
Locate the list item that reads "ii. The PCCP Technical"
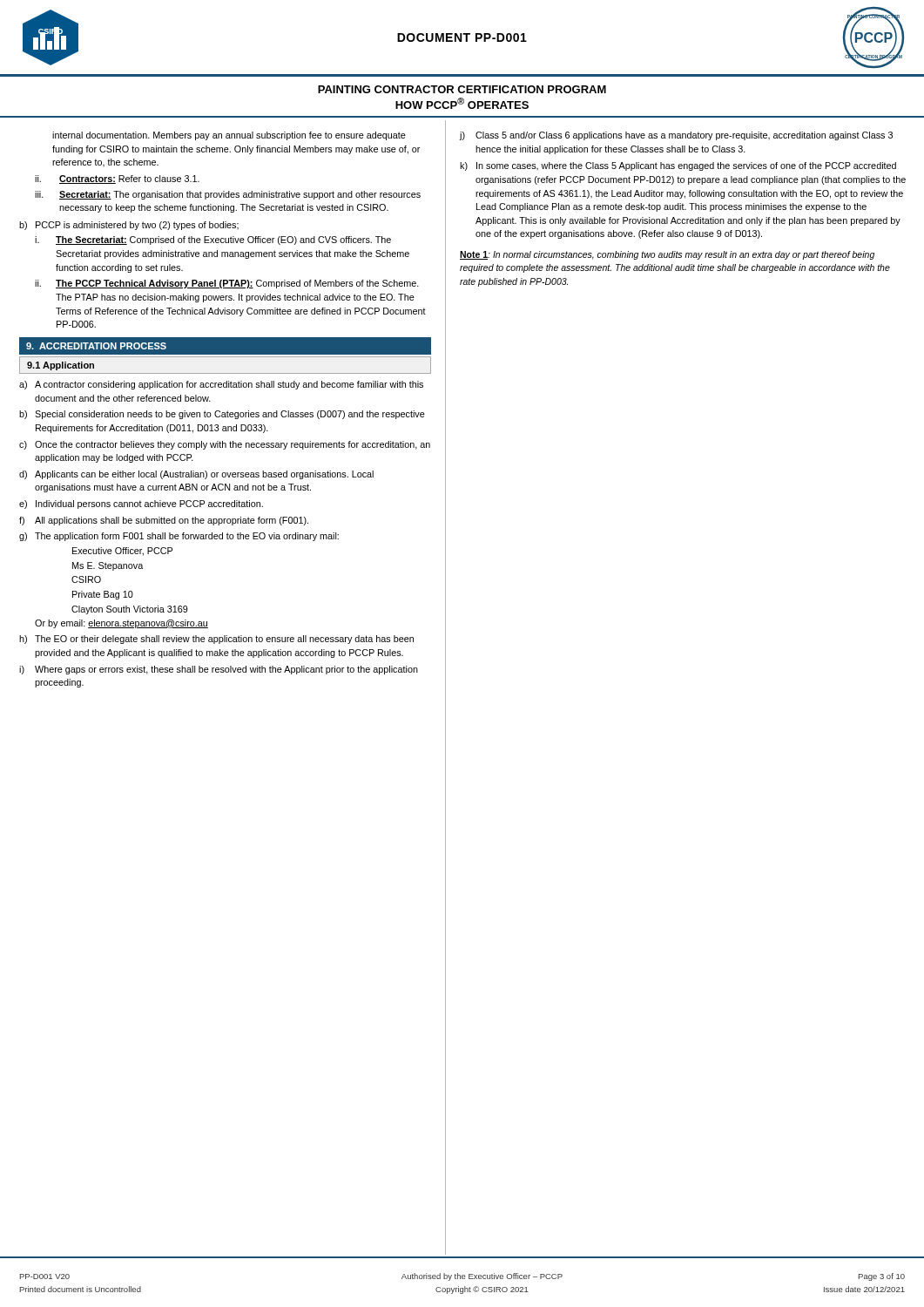[233, 305]
